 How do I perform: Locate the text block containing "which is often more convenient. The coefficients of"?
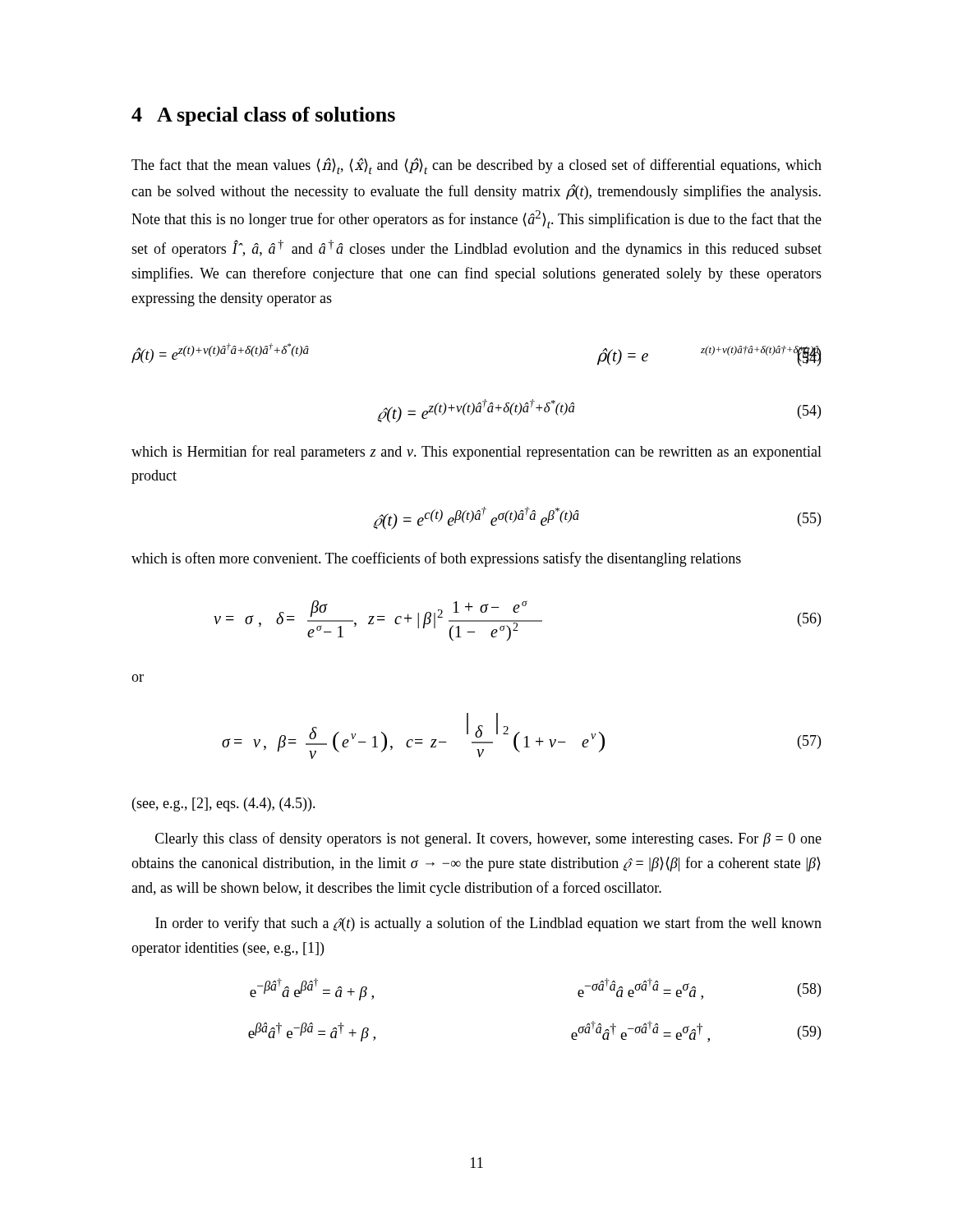tap(436, 559)
